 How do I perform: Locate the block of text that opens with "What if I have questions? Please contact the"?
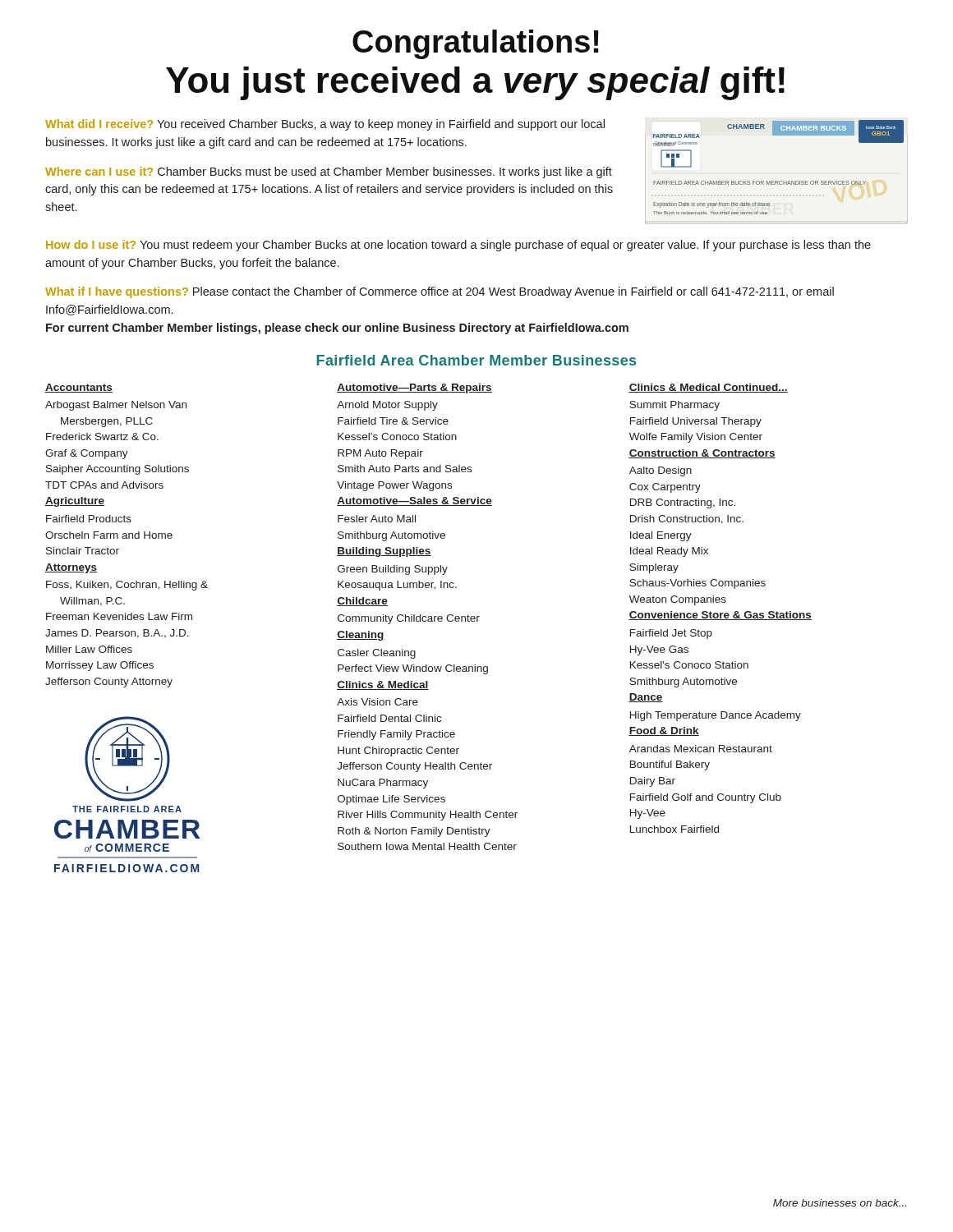tap(440, 292)
